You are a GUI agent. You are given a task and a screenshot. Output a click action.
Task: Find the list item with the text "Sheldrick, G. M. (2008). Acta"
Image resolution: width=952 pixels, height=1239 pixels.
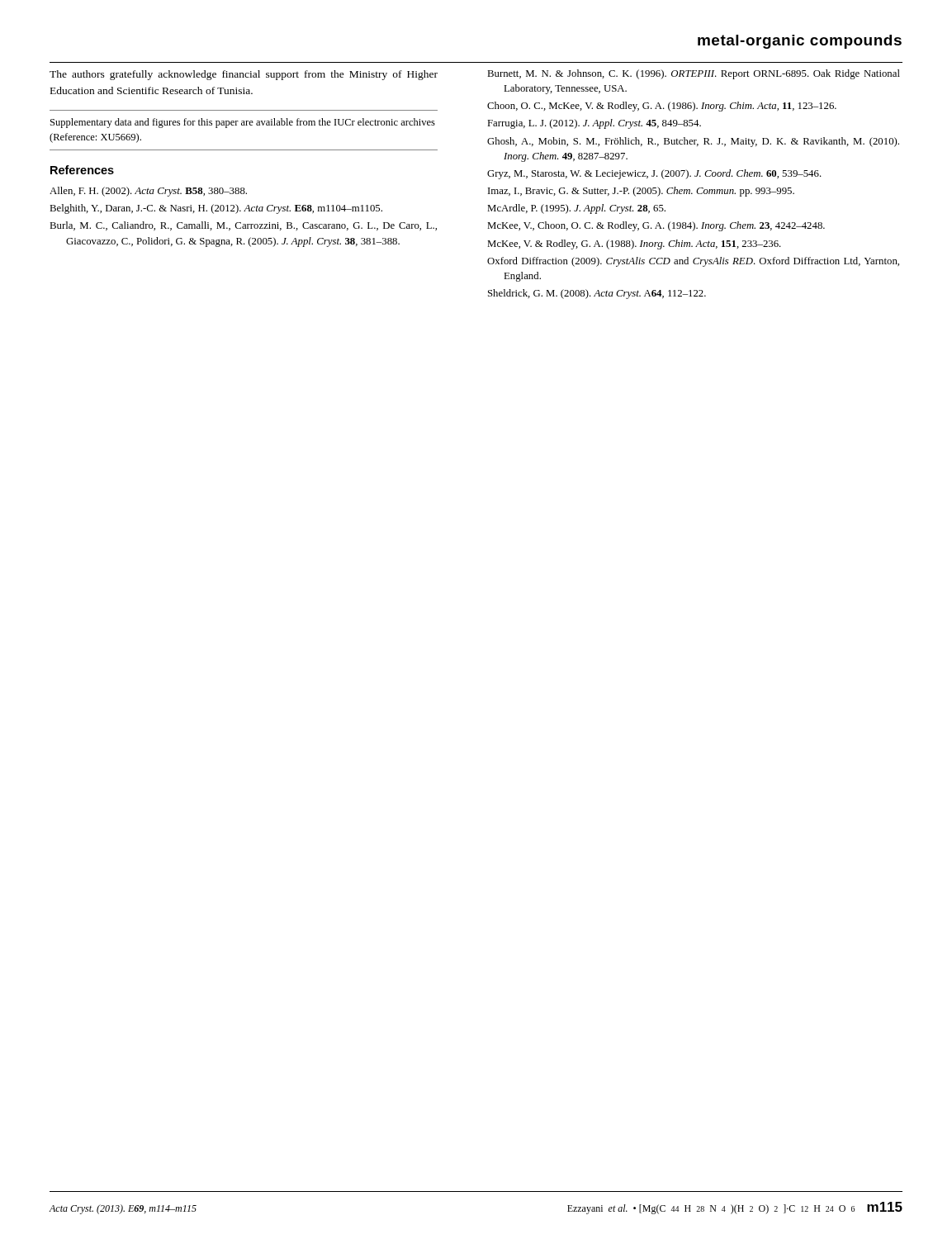click(x=597, y=293)
